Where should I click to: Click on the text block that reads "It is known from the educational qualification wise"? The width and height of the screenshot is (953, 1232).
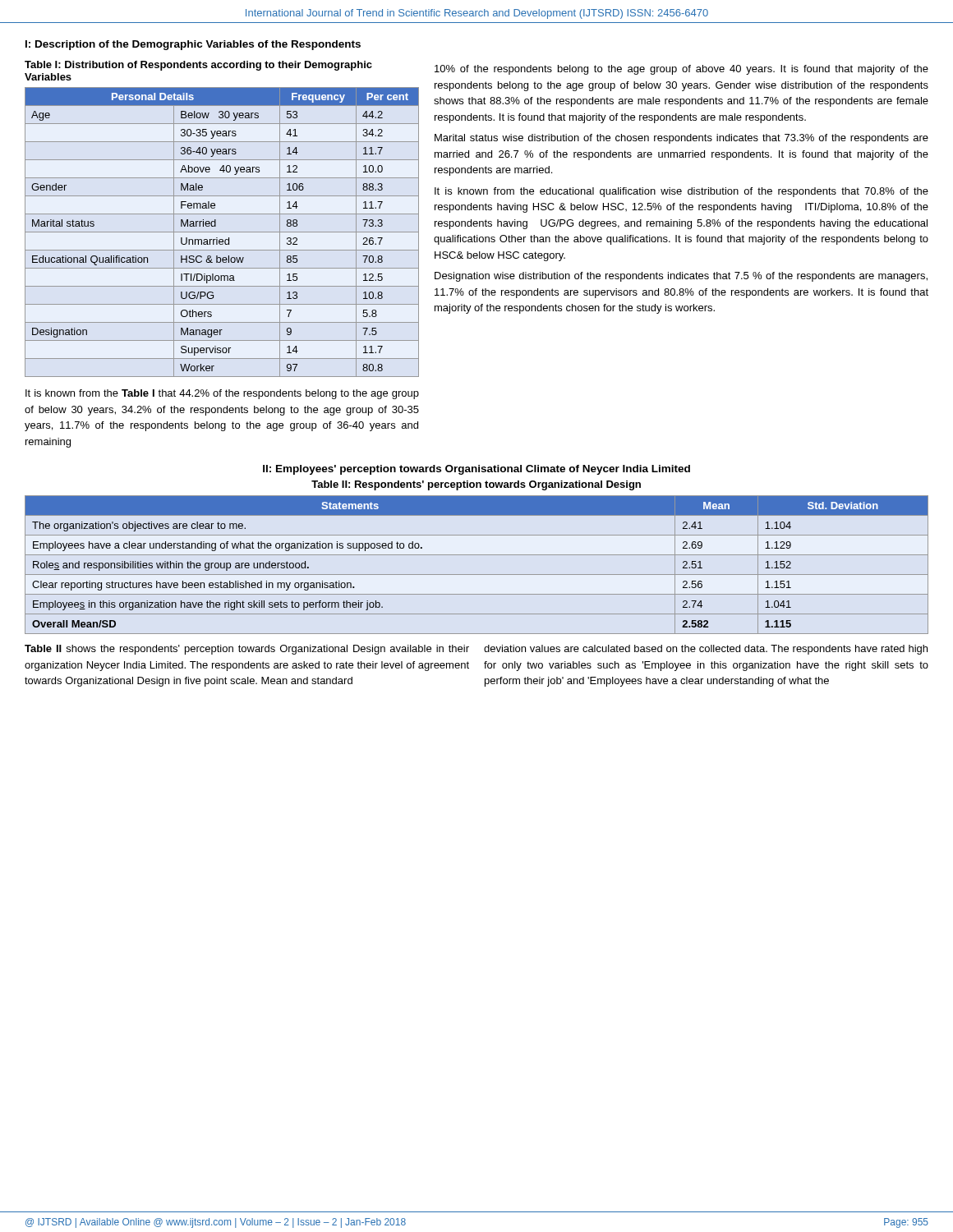[x=681, y=223]
